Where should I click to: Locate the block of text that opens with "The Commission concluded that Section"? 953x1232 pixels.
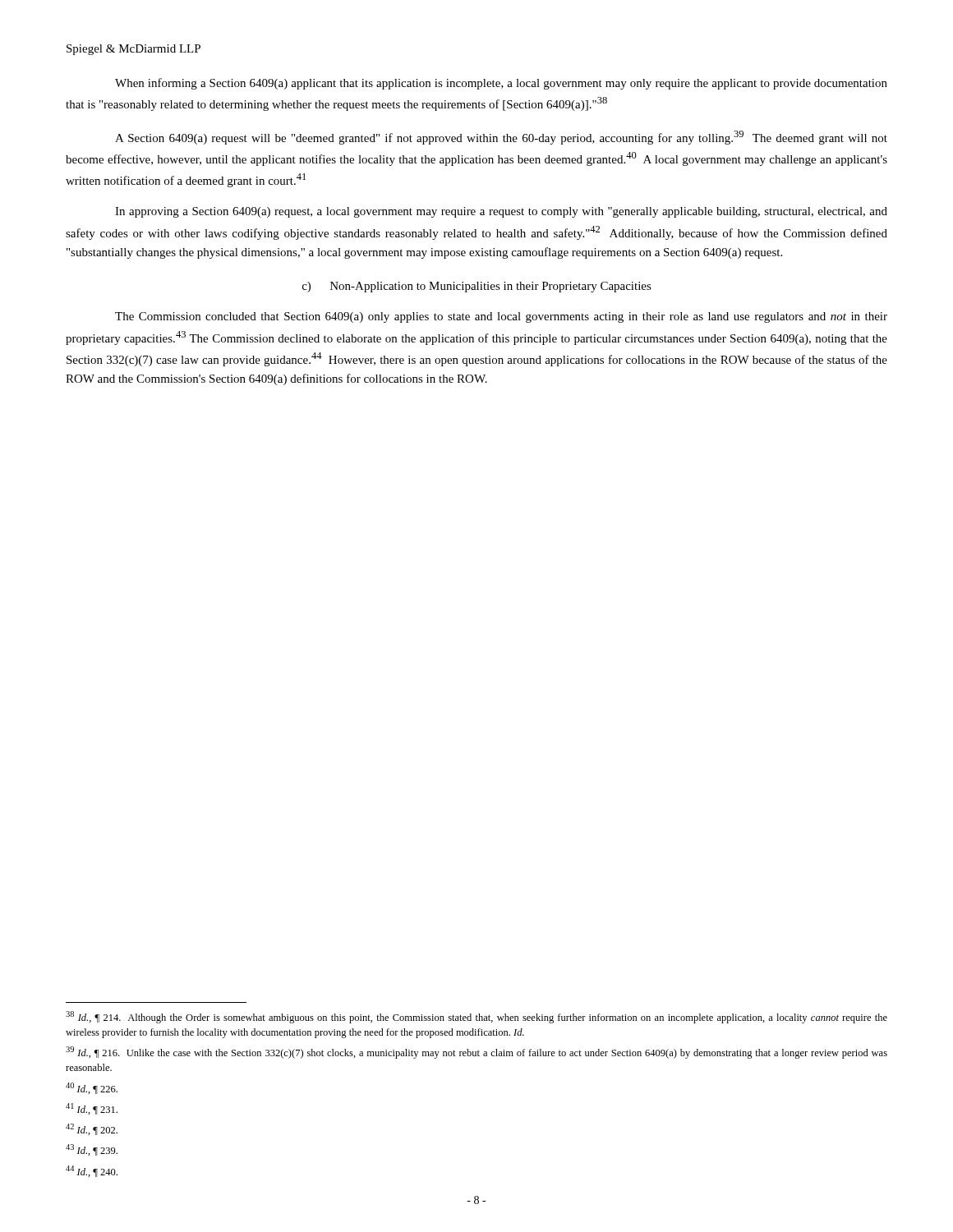476,348
